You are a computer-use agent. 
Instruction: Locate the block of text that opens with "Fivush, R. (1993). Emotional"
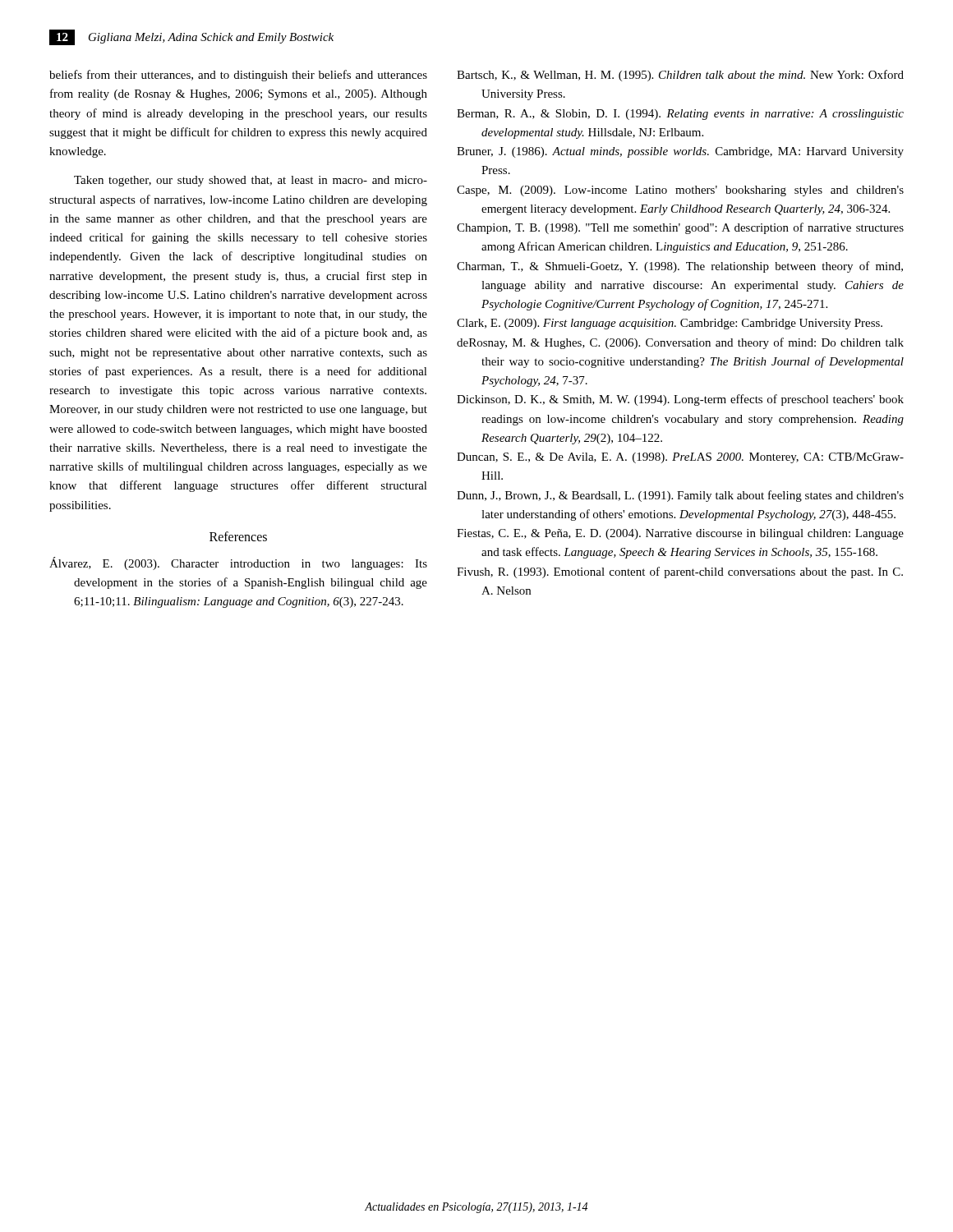click(x=680, y=581)
